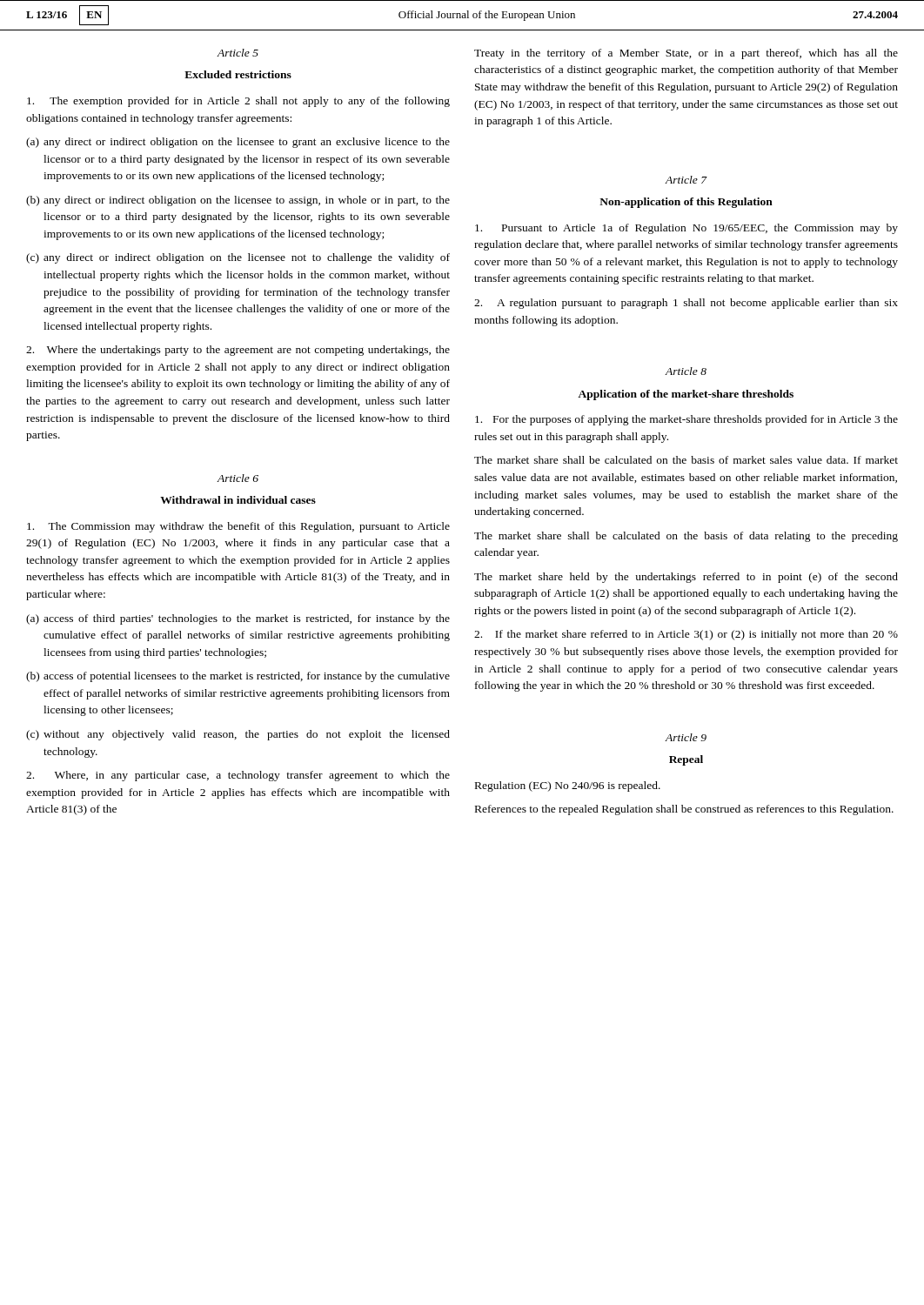The image size is (924, 1305).
Task: Click on the text starting "The exemption provided for in Article 2 shall"
Action: click(238, 109)
